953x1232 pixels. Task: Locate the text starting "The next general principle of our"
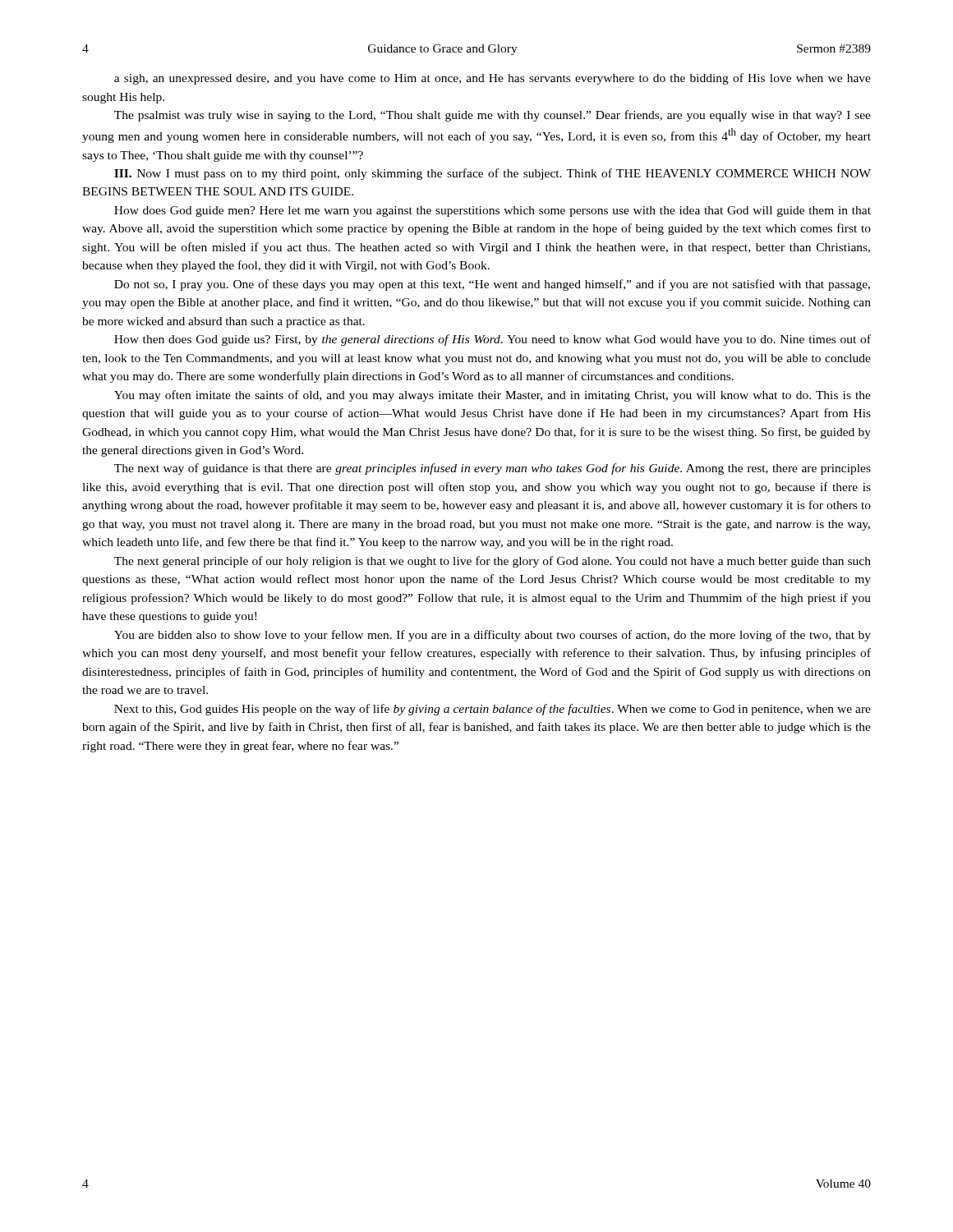click(476, 588)
